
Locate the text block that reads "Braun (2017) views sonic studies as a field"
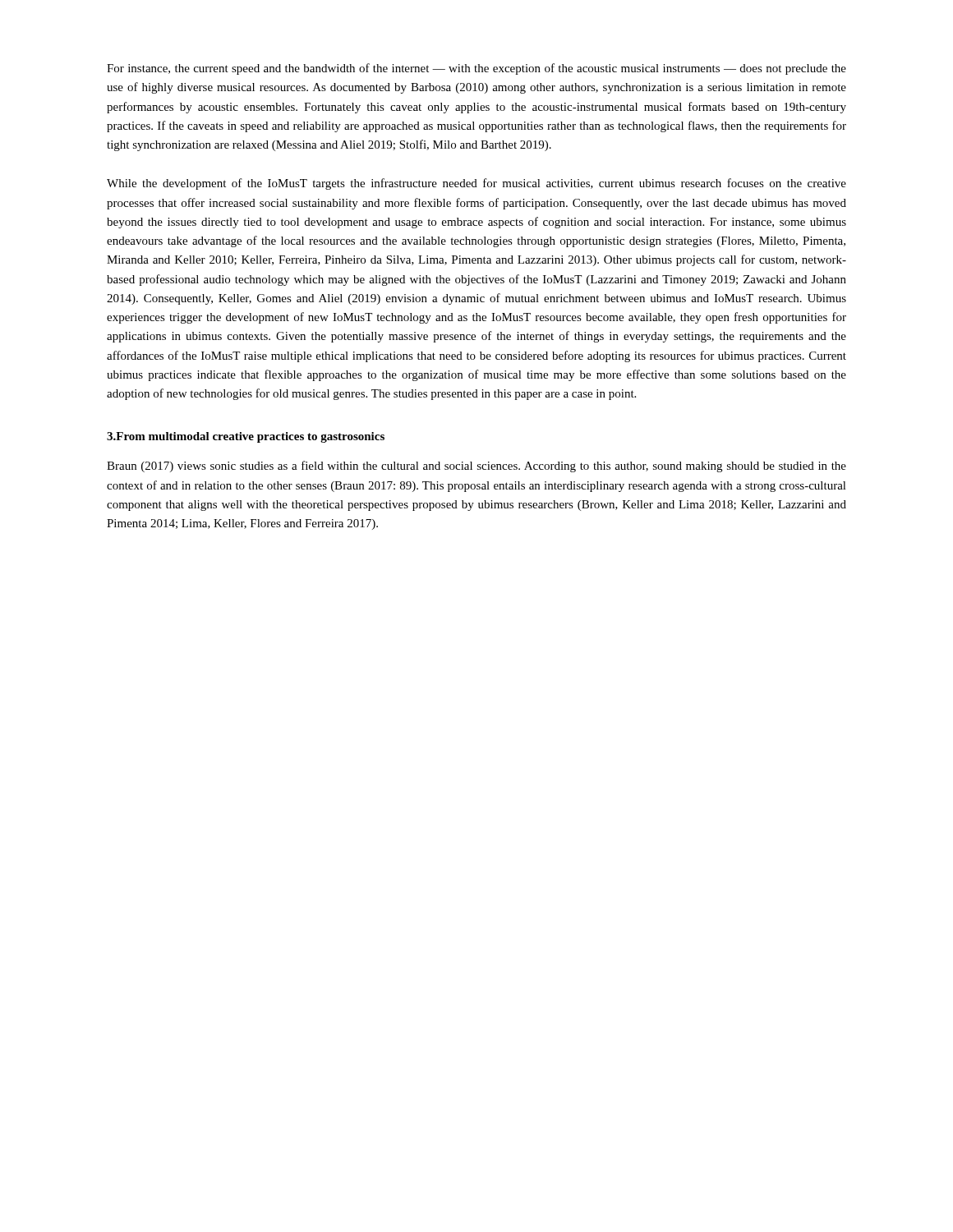(476, 495)
